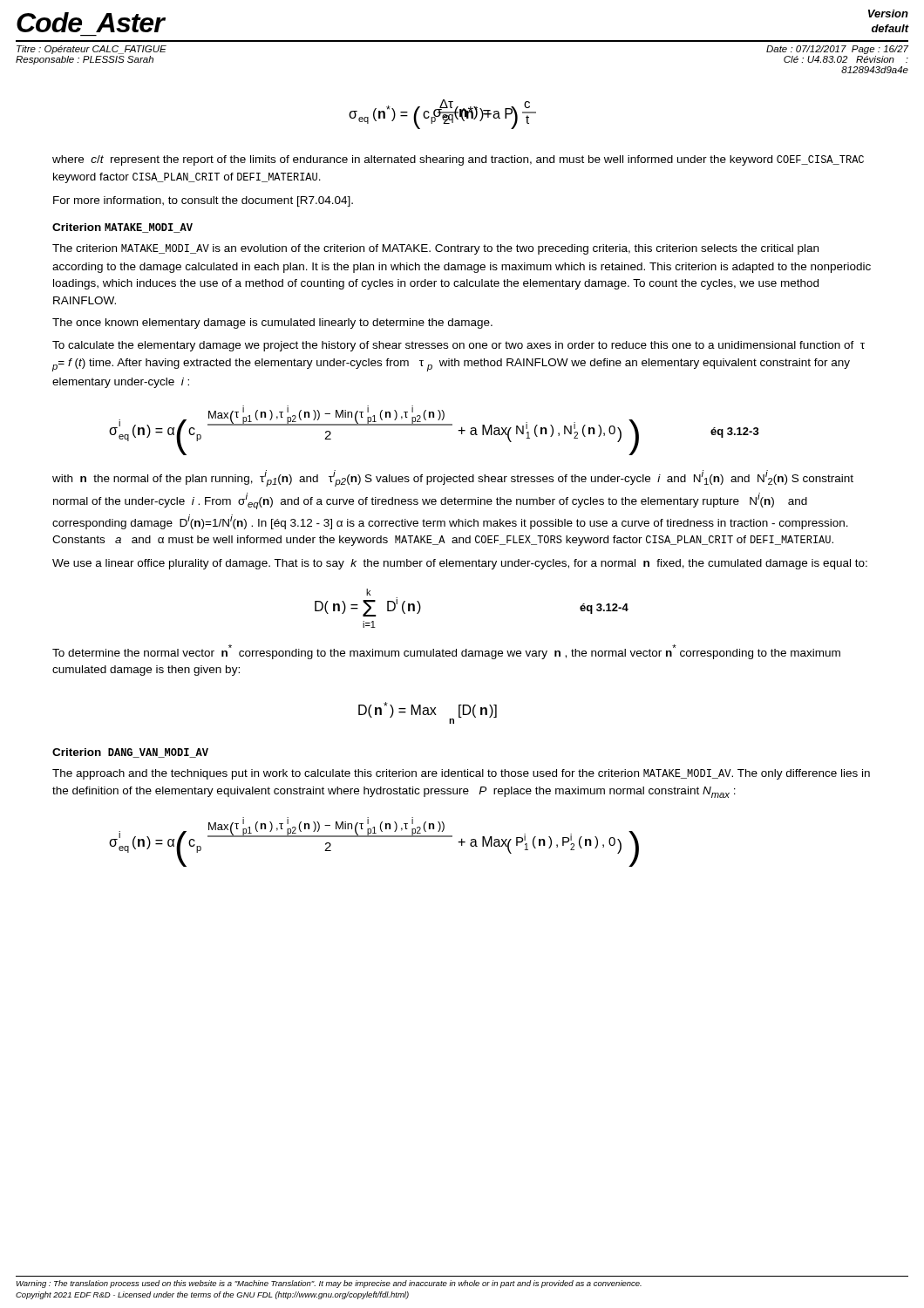Find the passage starting "σeq(n*) = σ eq ( n"

[462, 113]
